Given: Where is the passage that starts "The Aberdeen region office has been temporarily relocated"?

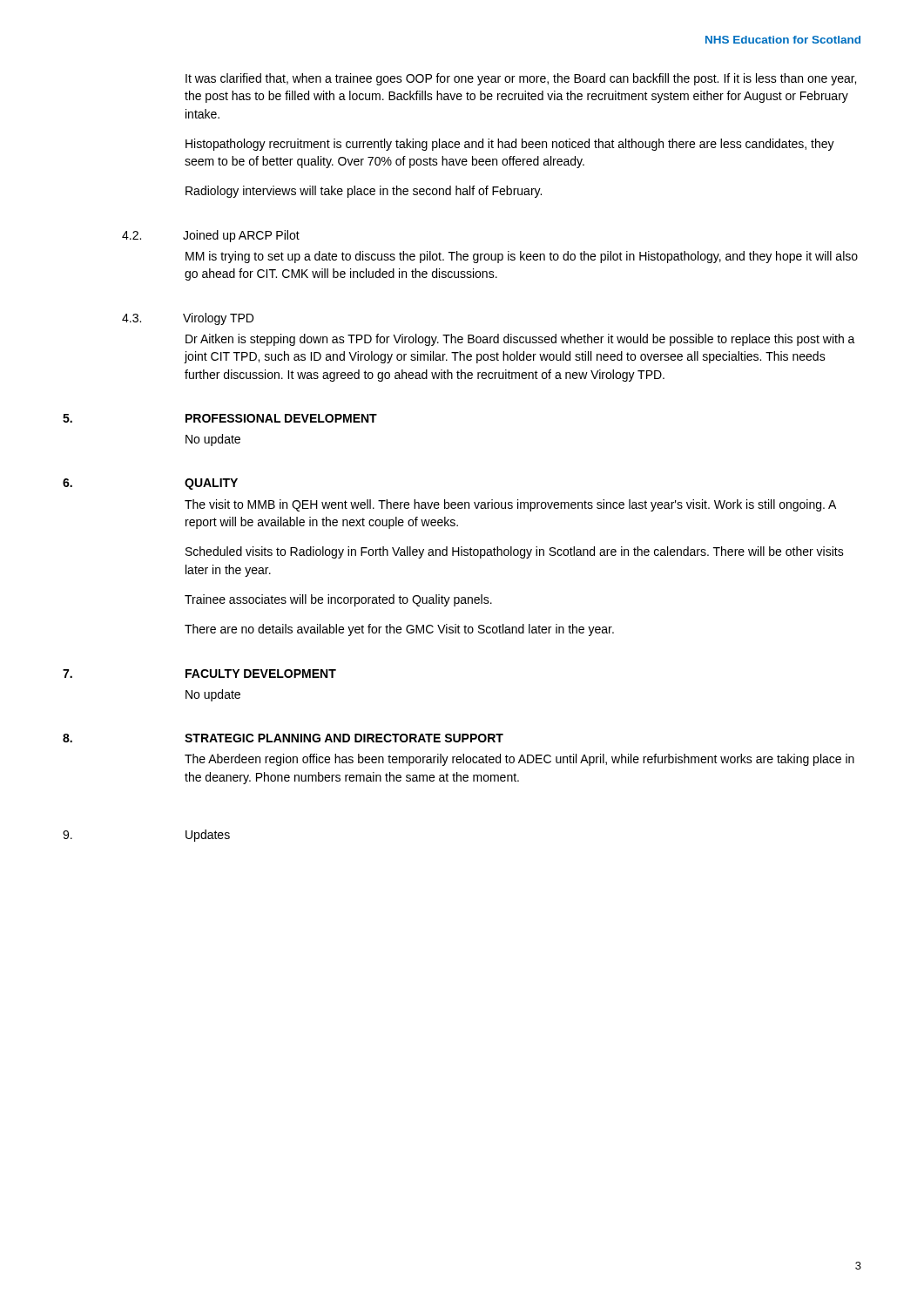Looking at the screenshot, I should [x=520, y=768].
